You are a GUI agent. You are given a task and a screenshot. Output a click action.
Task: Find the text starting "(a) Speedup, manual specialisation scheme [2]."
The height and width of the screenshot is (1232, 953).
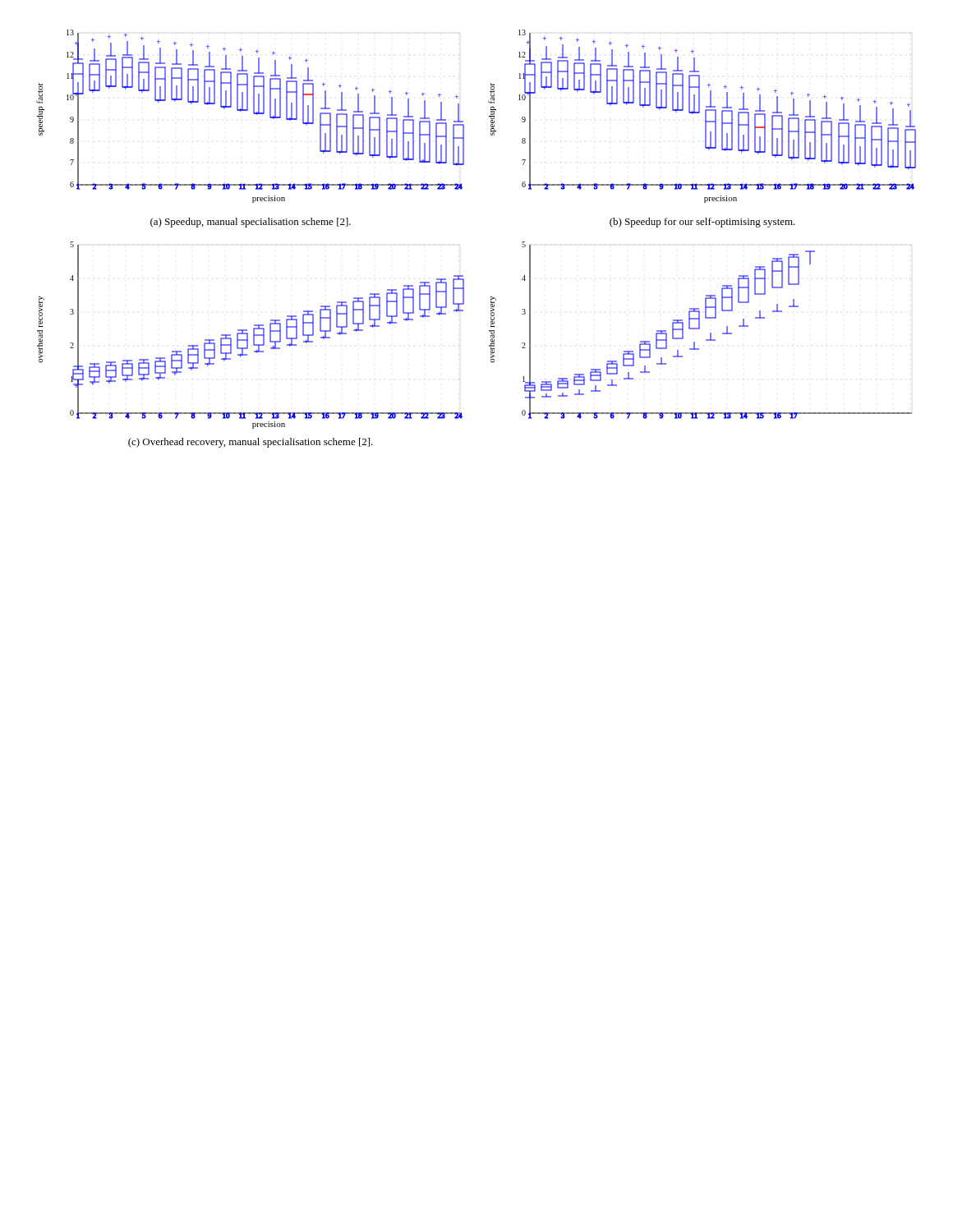251,221
